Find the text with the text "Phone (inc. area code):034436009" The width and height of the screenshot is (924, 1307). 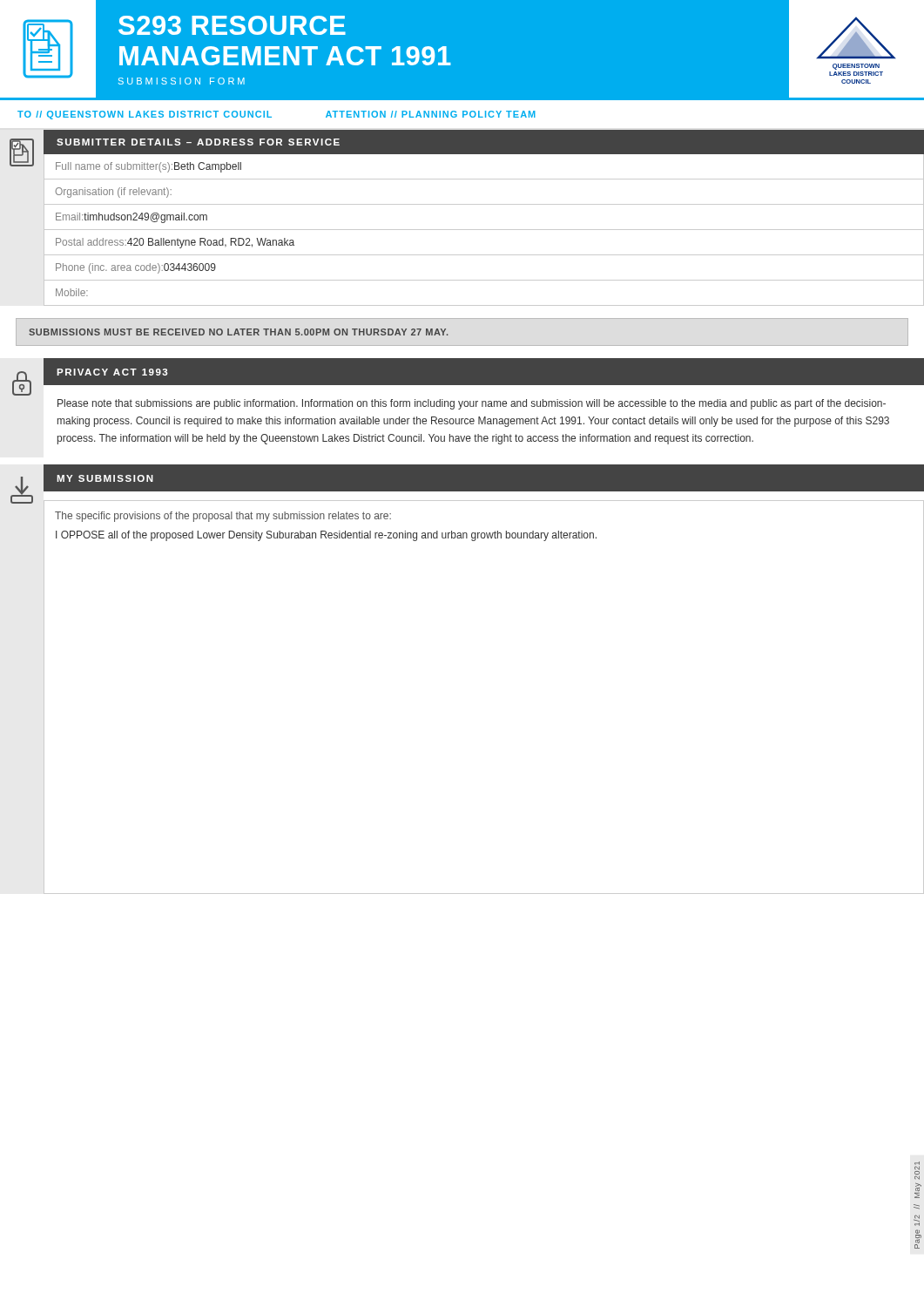click(x=135, y=267)
